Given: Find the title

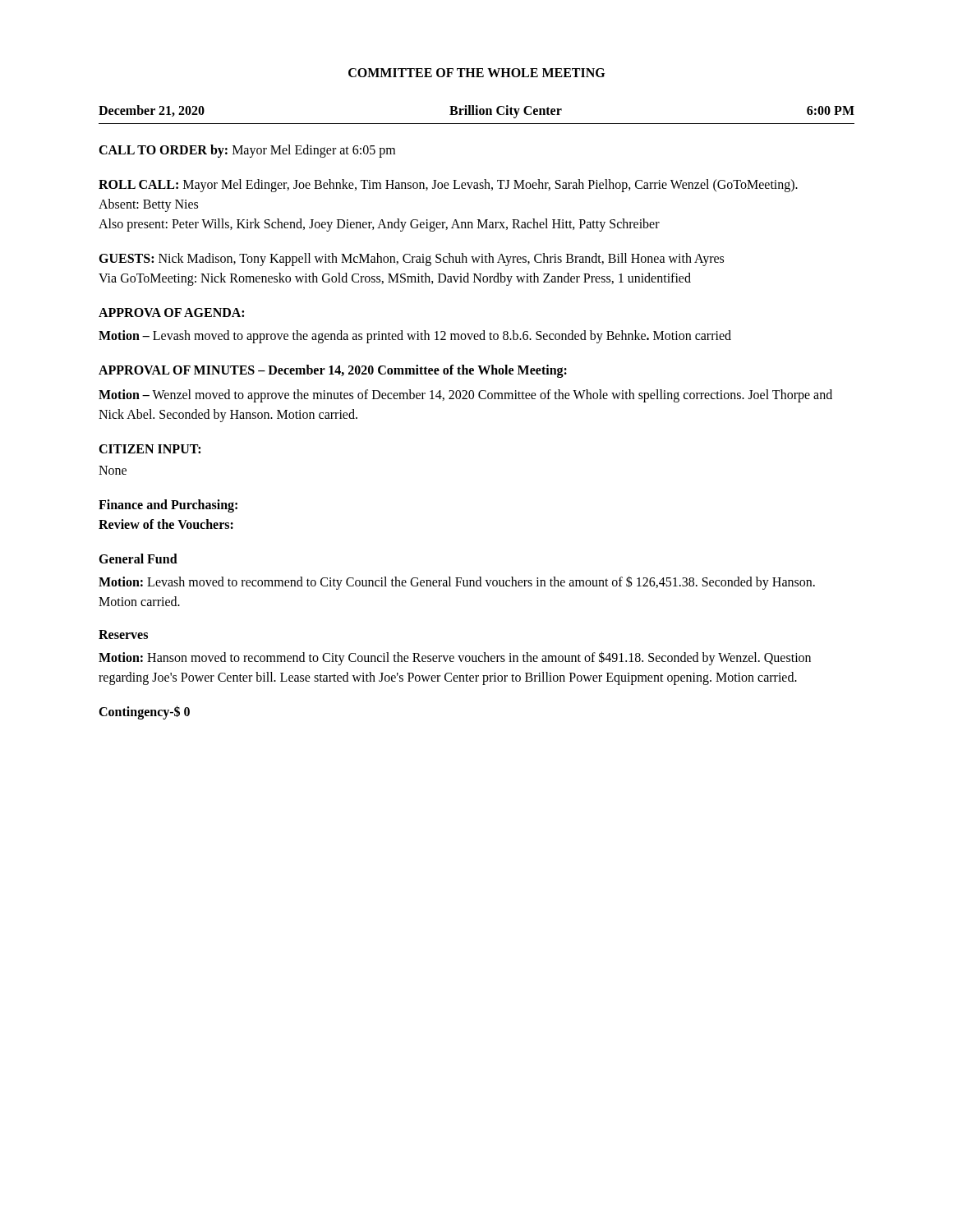Looking at the screenshot, I should tap(476, 73).
